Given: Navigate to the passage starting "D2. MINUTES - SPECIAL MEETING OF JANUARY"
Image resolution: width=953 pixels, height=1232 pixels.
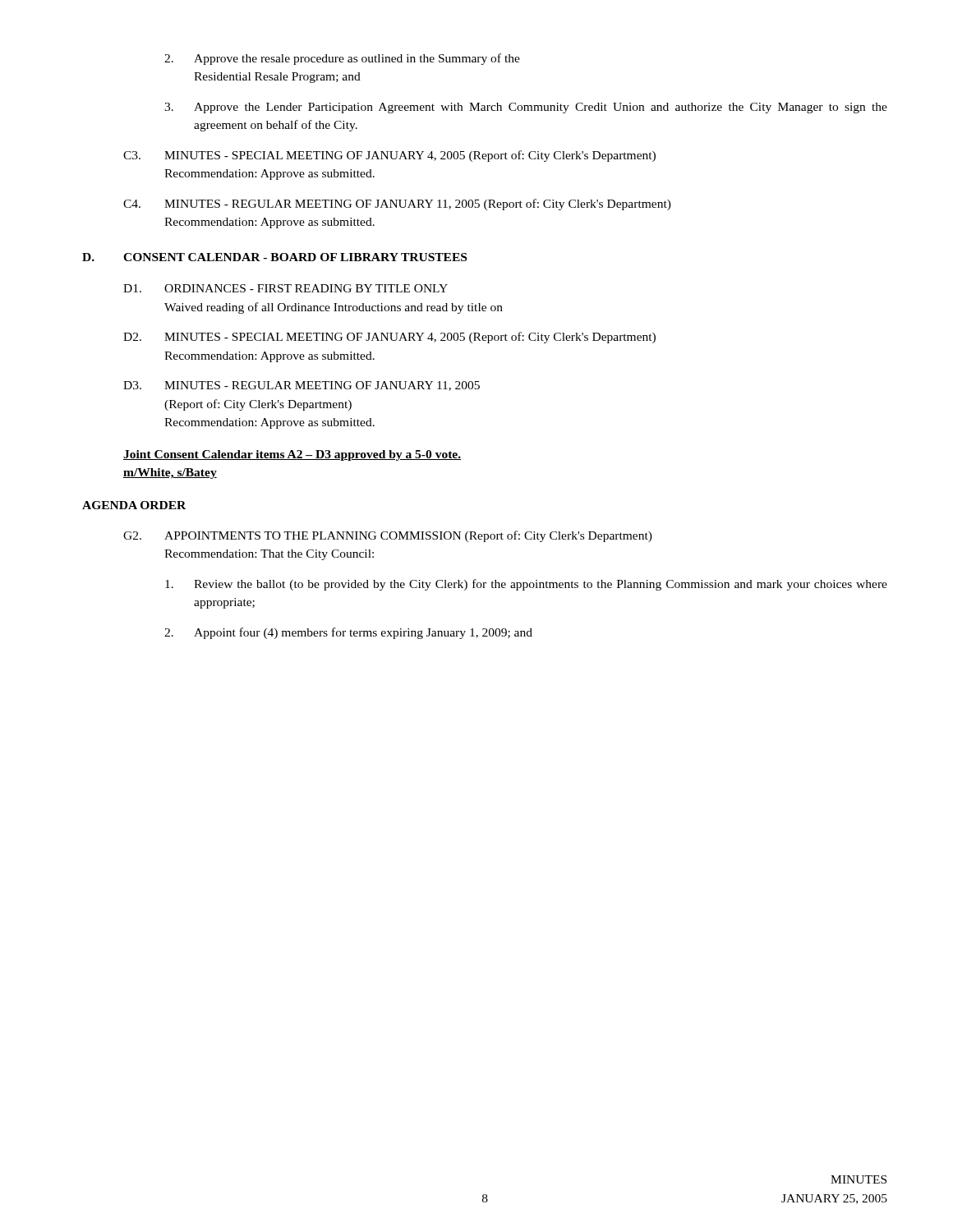Looking at the screenshot, I should pyautogui.click(x=505, y=346).
